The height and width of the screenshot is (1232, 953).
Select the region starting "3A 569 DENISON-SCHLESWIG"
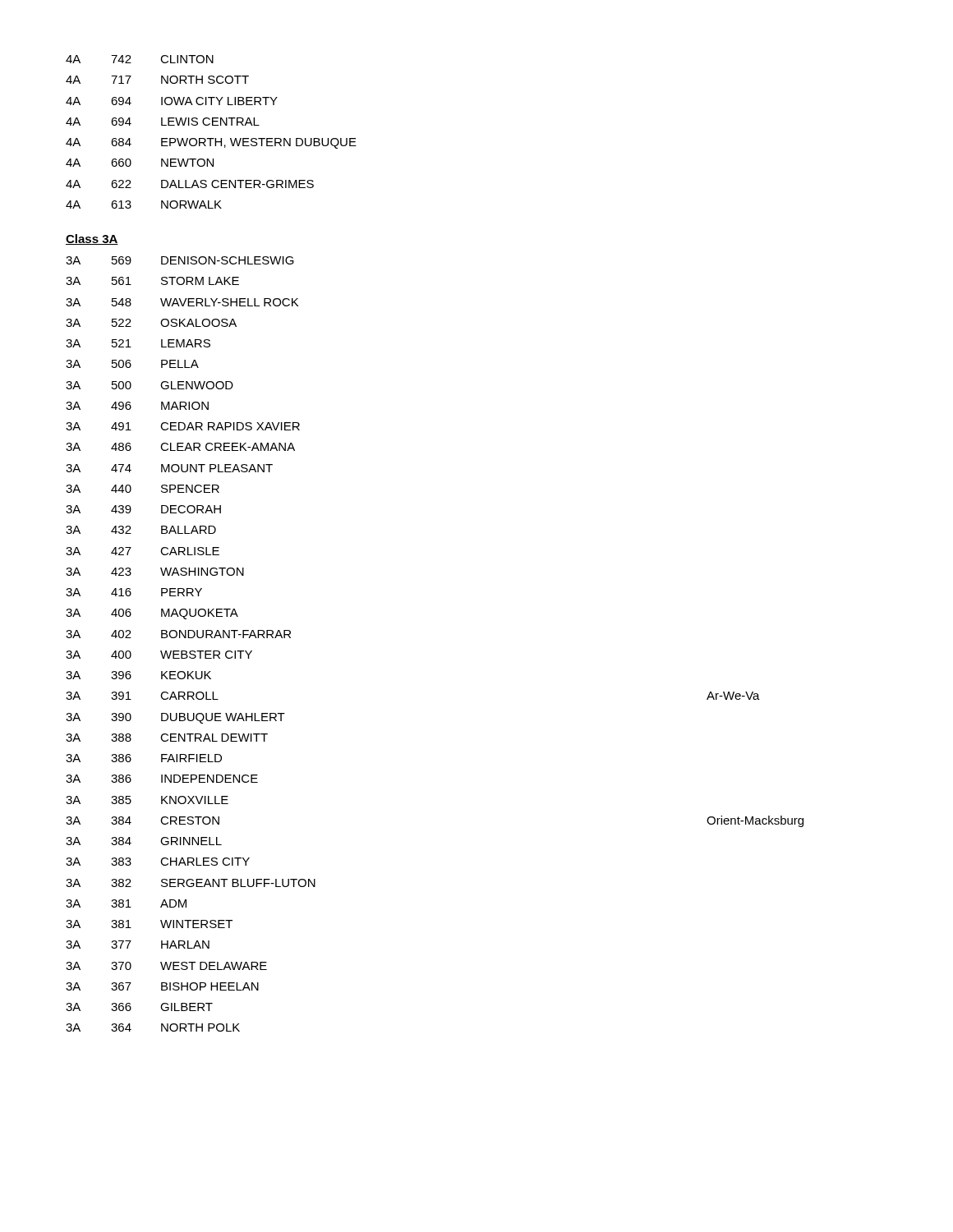tap(180, 260)
